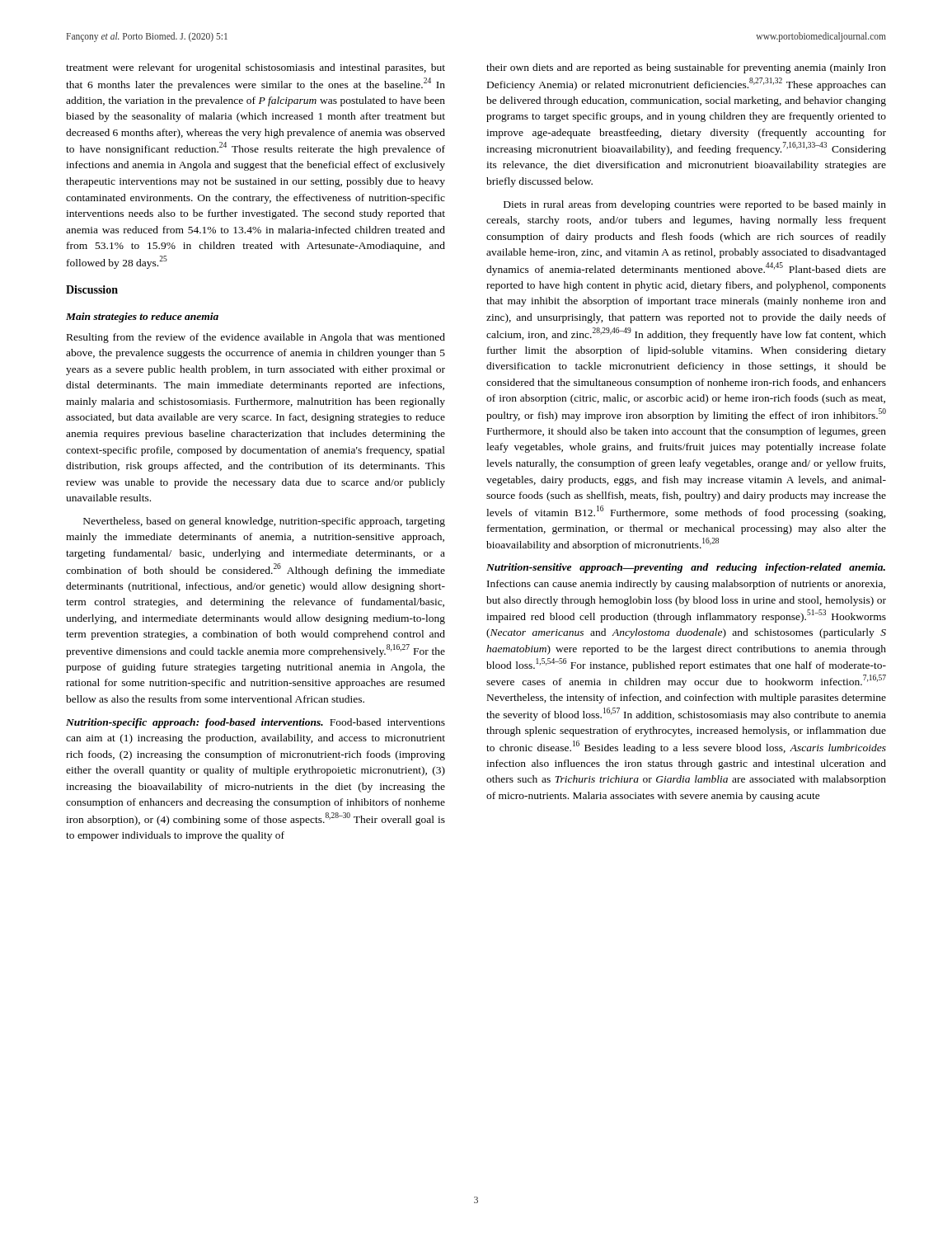Screen dimensions: 1237x952
Task: Click on the text block starting "Nutrition-specific approach: food-based"
Action: click(x=256, y=779)
